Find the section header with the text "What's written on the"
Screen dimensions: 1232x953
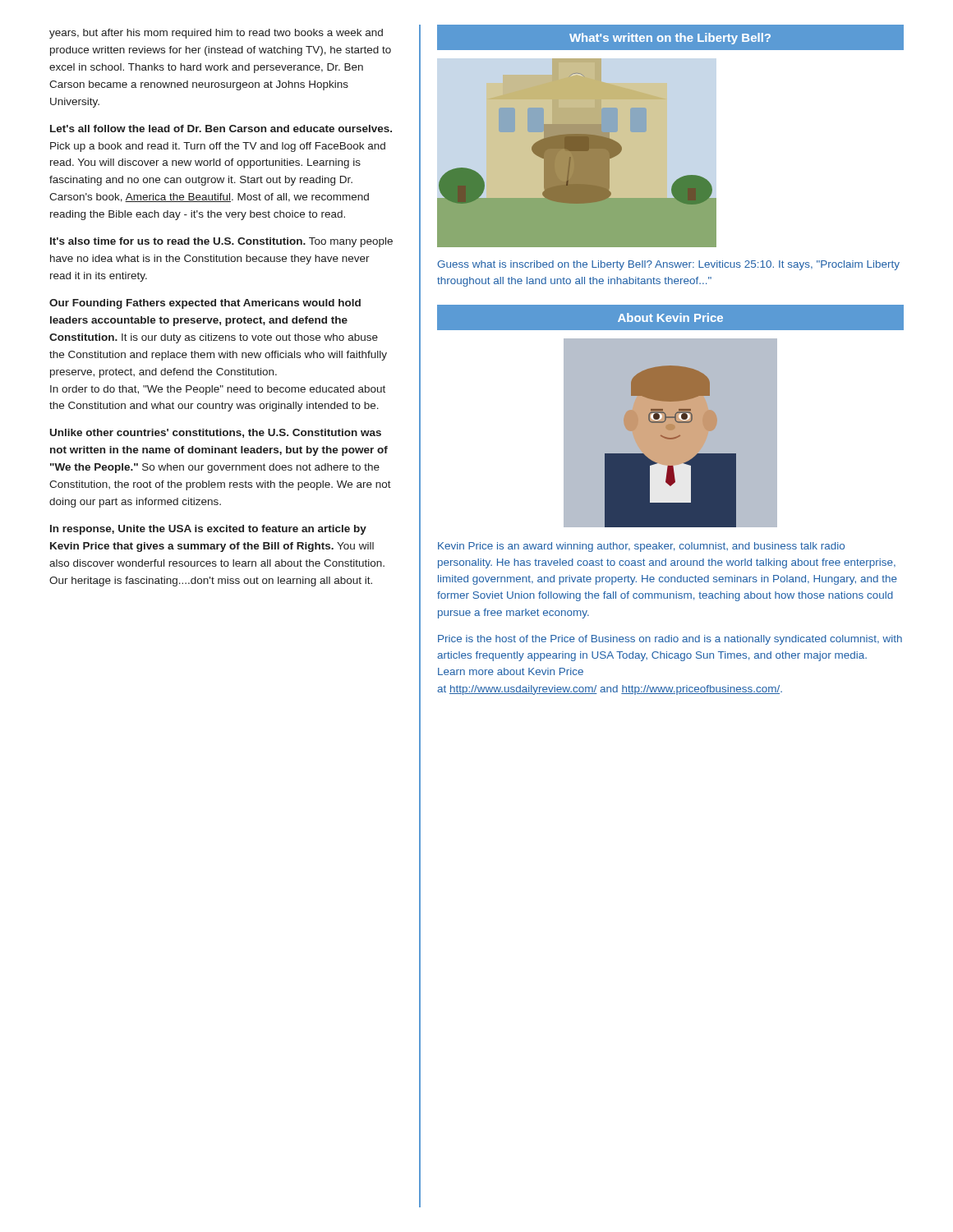point(670,37)
